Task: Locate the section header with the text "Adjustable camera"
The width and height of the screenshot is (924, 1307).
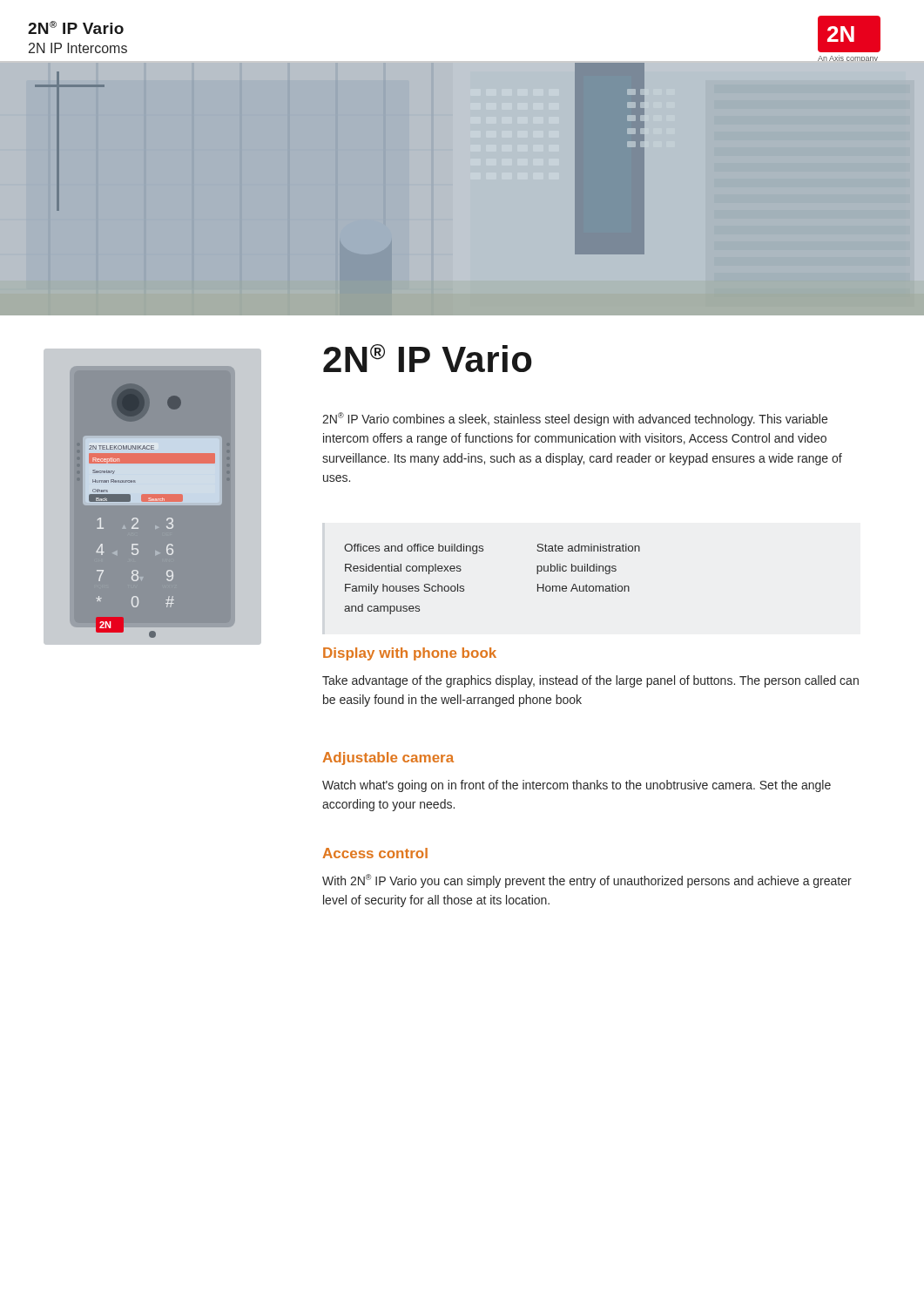Action: pyautogui.click(x=388, y=758)
